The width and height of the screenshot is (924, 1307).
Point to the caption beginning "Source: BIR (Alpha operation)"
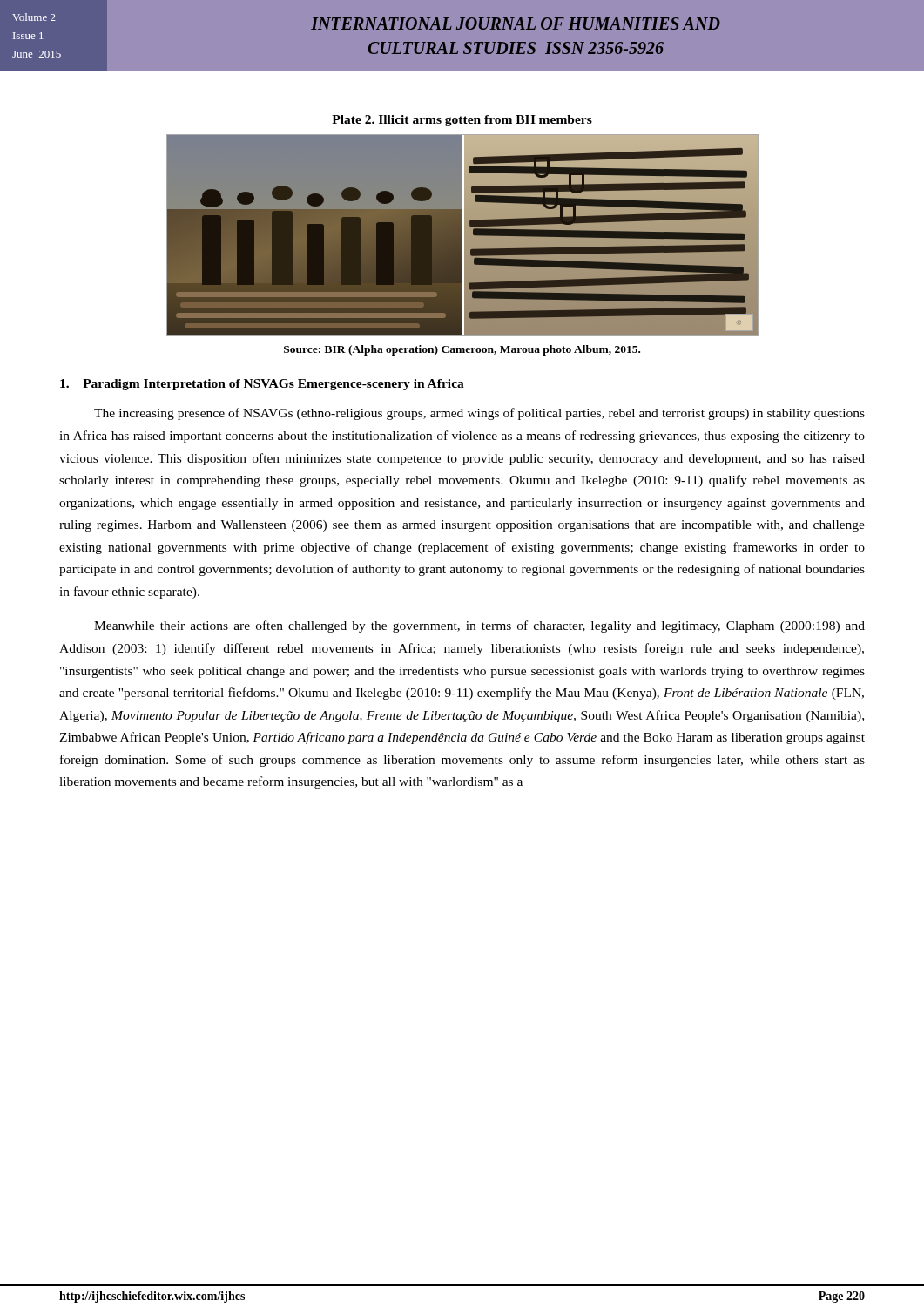[462, 349]
